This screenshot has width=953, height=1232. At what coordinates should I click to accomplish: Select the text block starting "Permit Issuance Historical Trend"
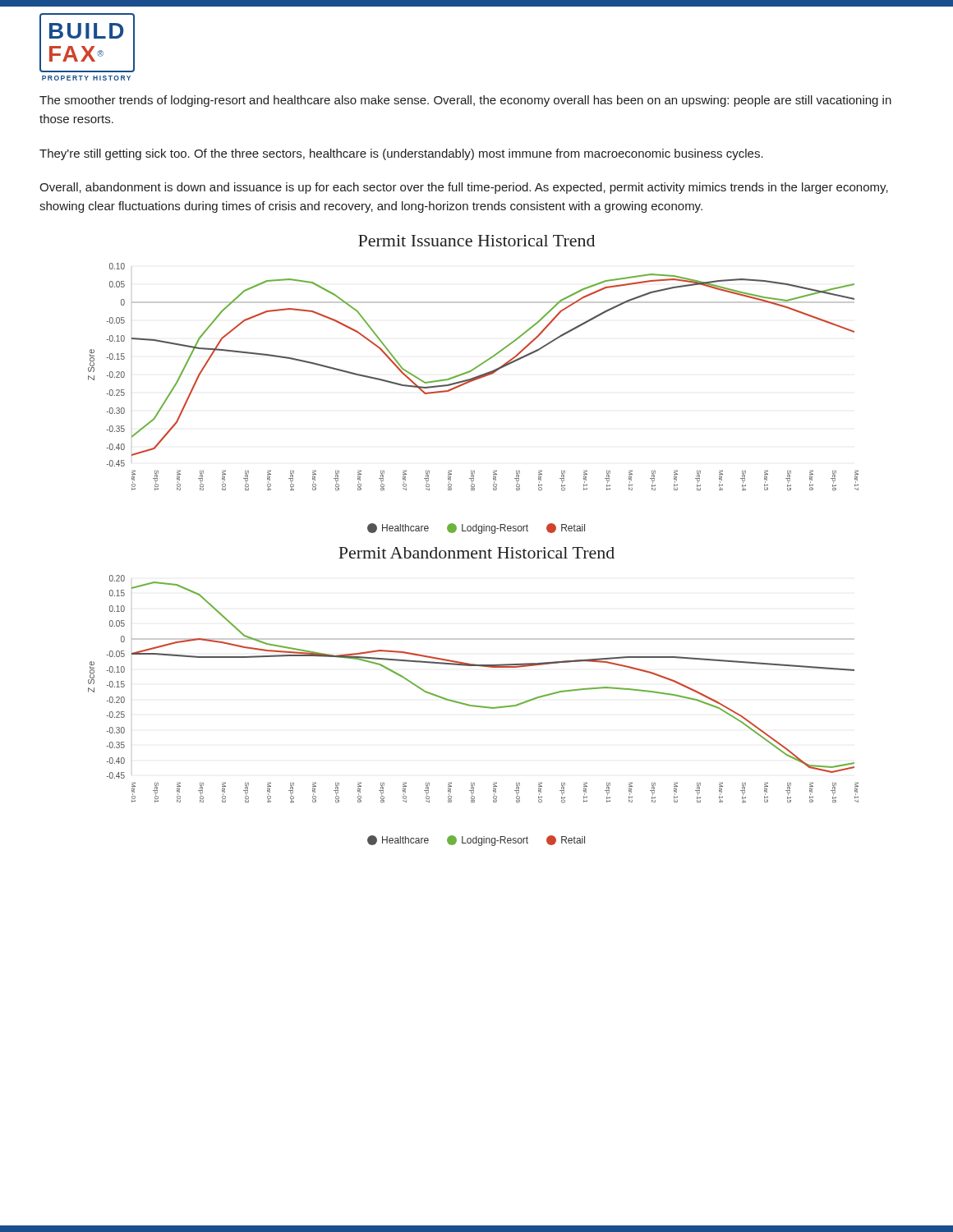click(476, 240)
